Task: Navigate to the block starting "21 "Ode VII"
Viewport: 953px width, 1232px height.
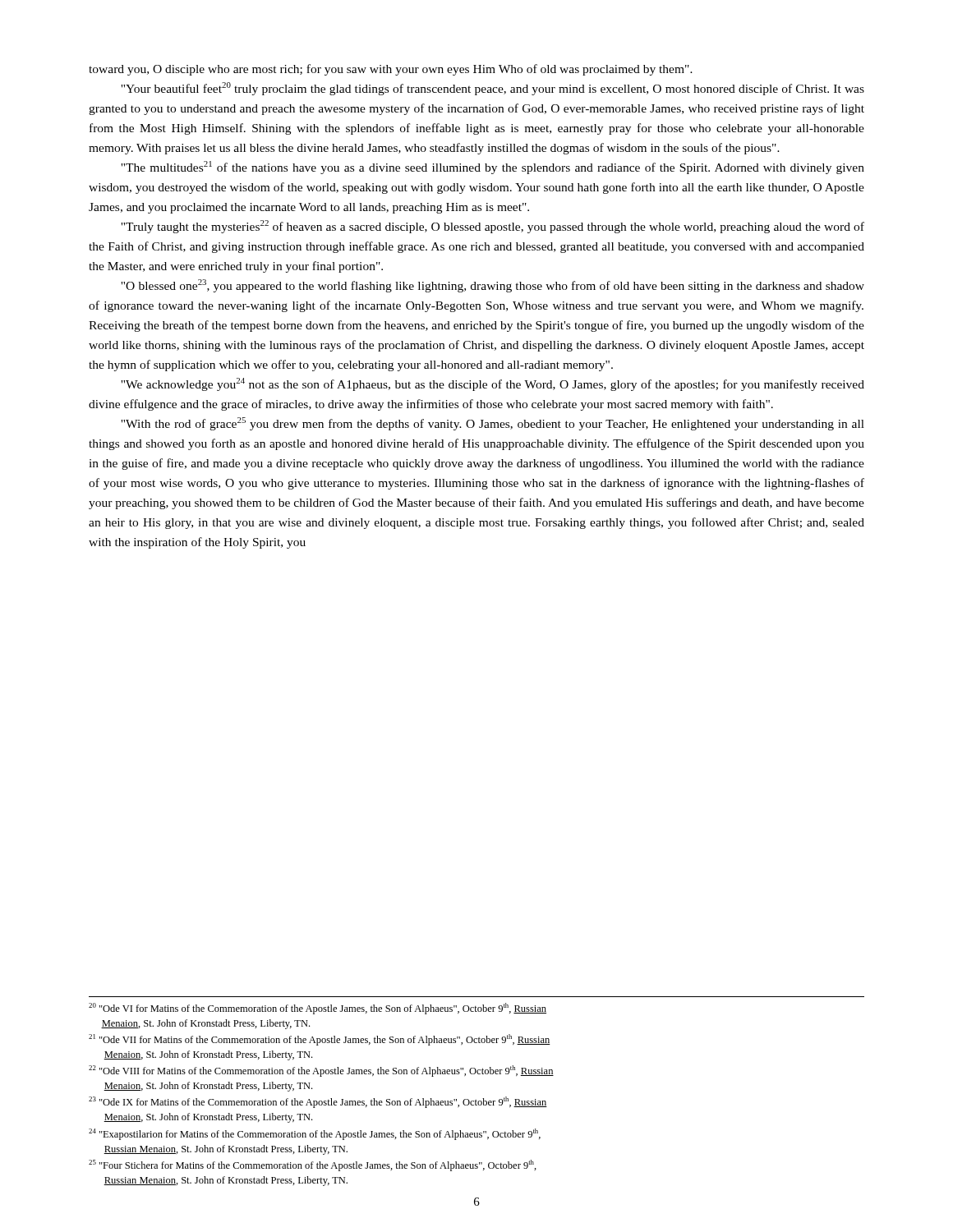Action: coord(319,1046)
